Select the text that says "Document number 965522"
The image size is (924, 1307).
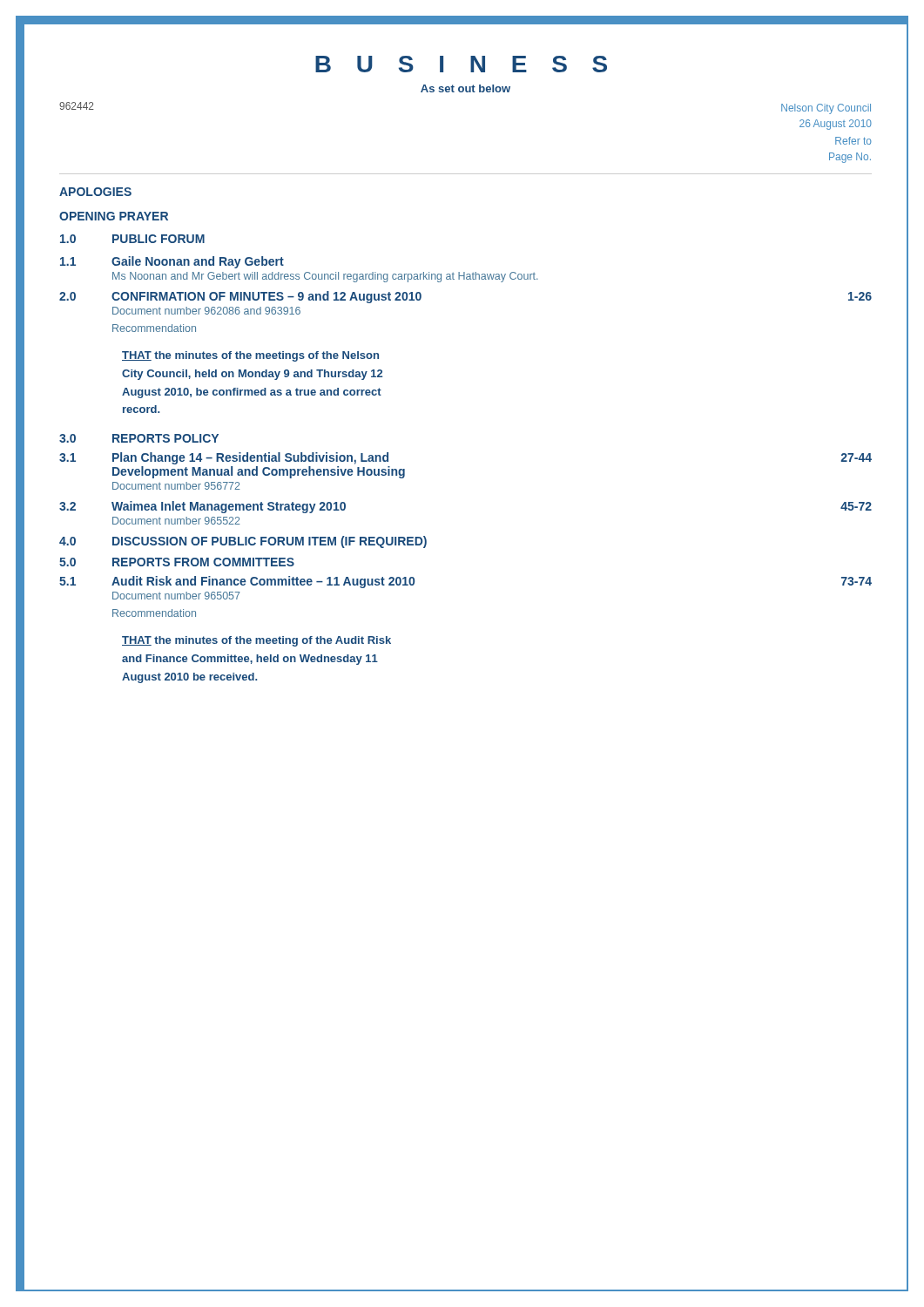tap(176, 521)
